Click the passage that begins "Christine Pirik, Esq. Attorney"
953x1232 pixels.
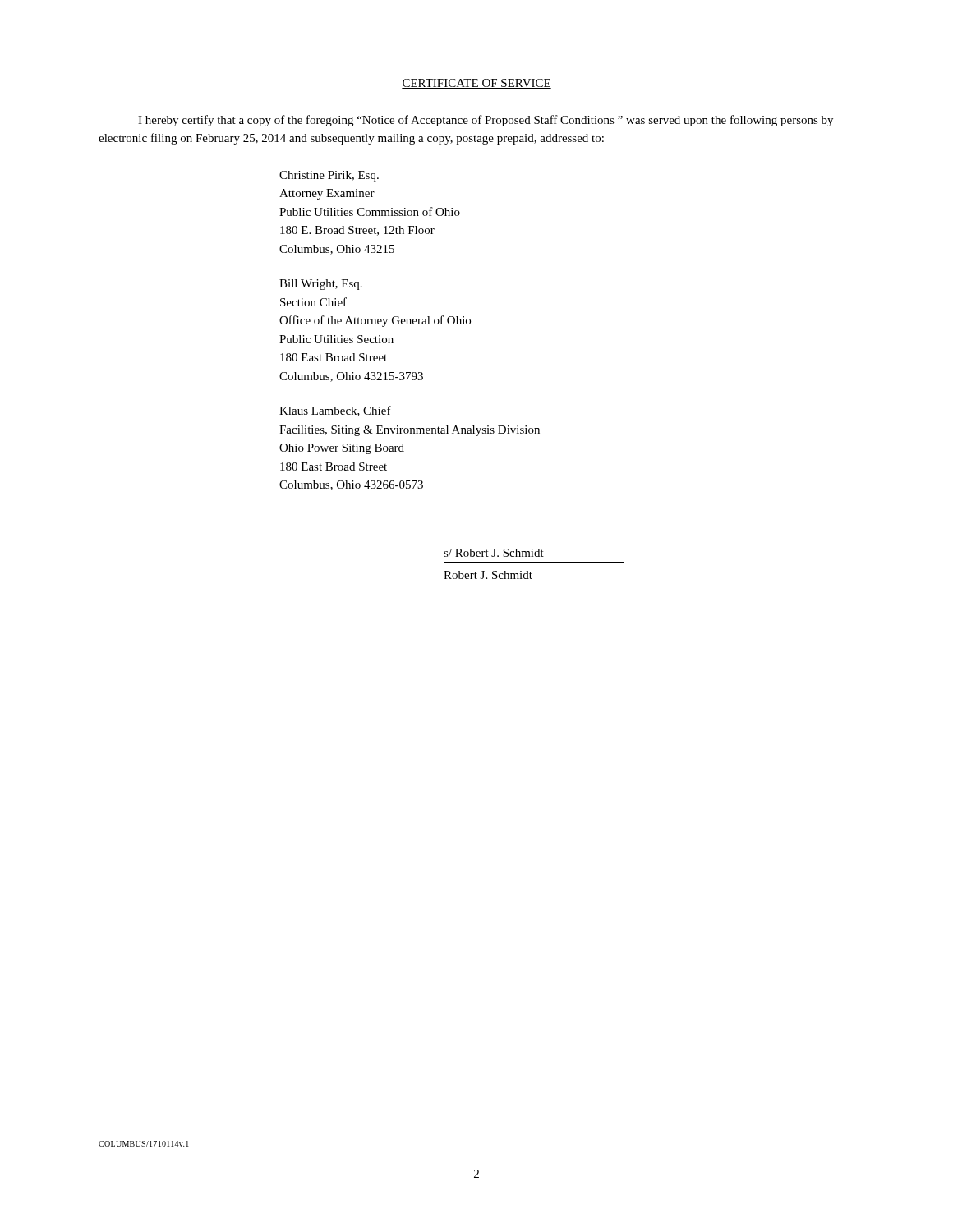click(370, 211)
